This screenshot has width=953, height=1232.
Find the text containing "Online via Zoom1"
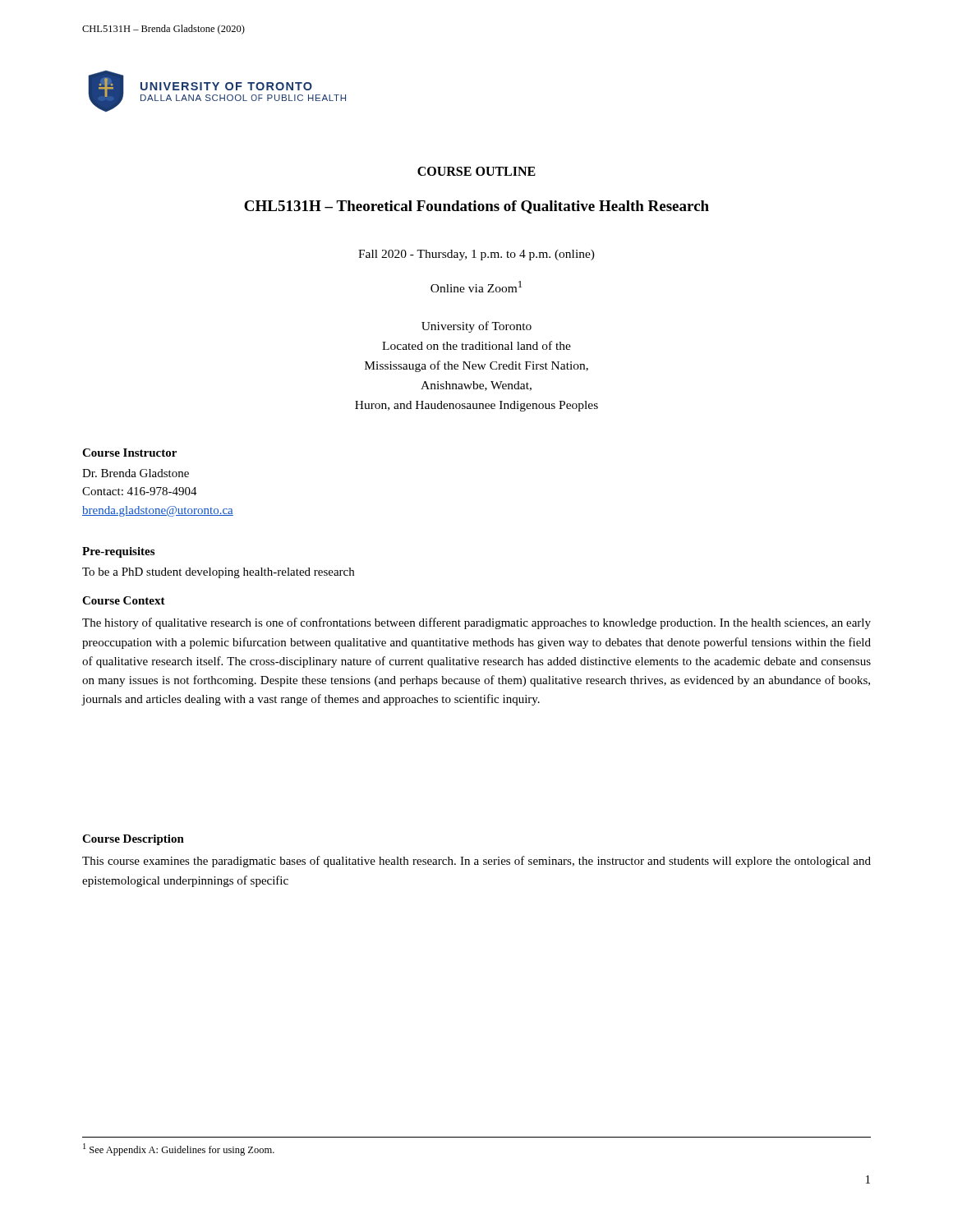tap(476, 286)
